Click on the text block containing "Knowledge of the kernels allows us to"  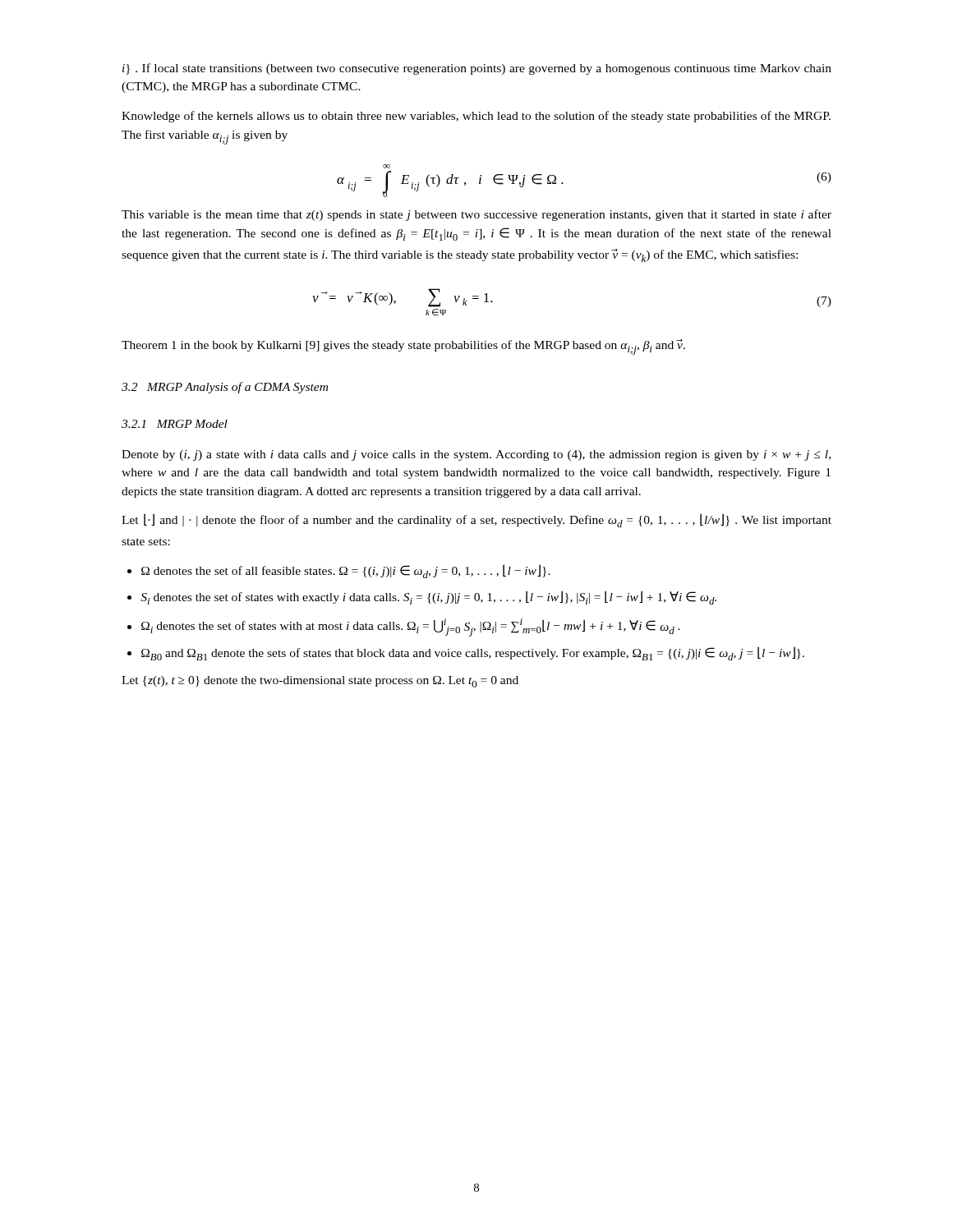[x=476, y=127]
